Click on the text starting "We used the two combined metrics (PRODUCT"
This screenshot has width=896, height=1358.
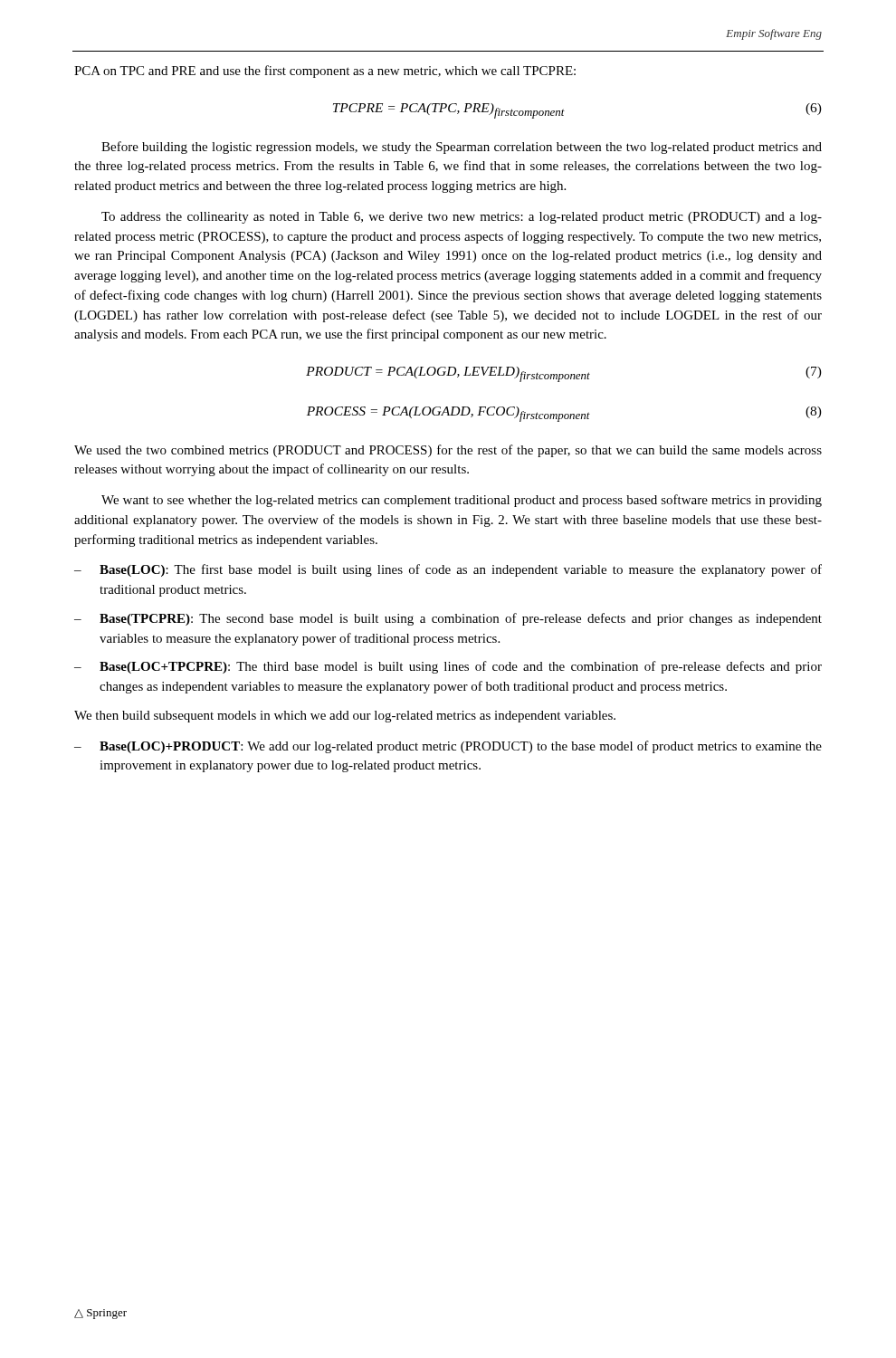click(448, 495)
